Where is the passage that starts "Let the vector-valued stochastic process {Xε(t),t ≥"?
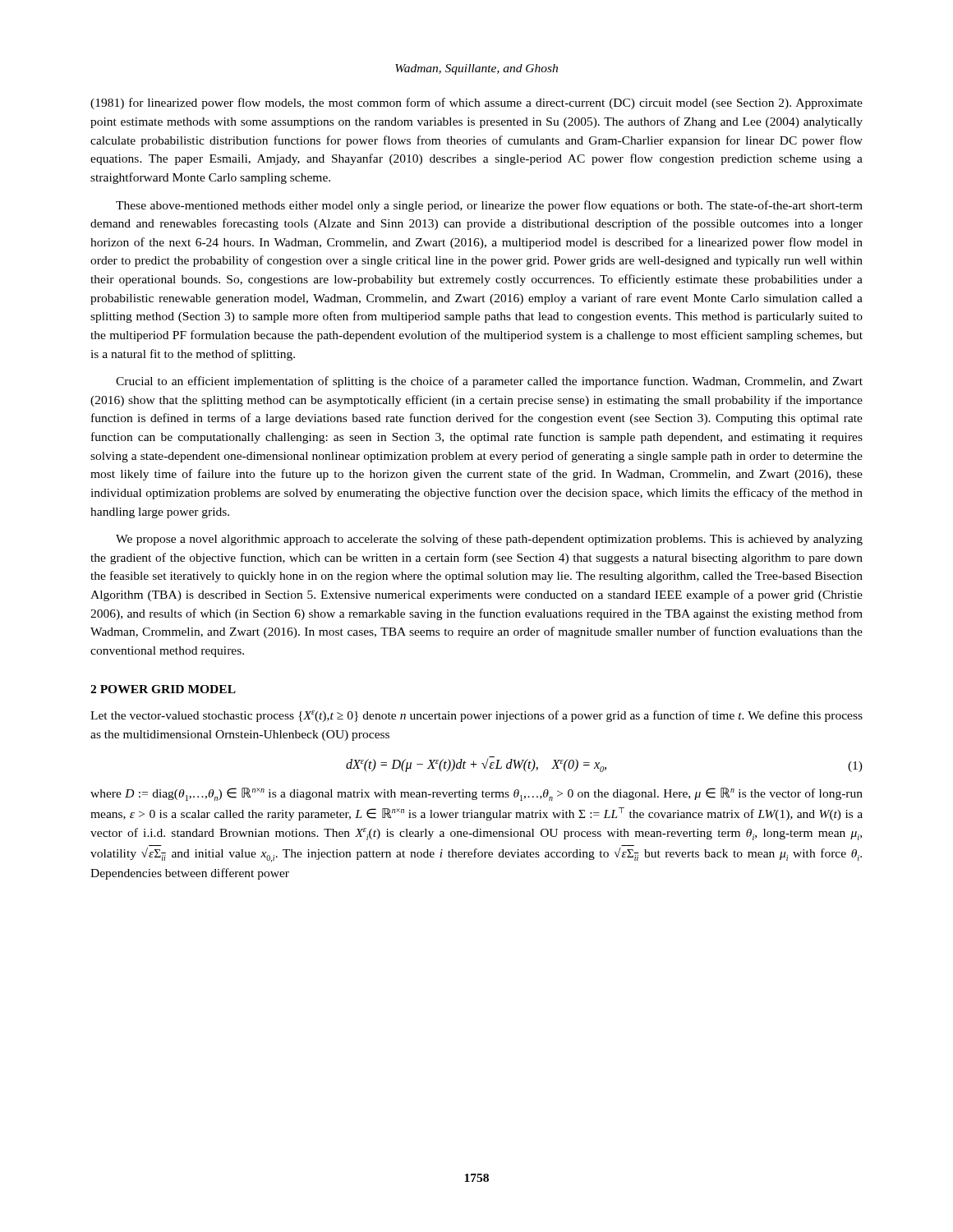 [476, 724]
